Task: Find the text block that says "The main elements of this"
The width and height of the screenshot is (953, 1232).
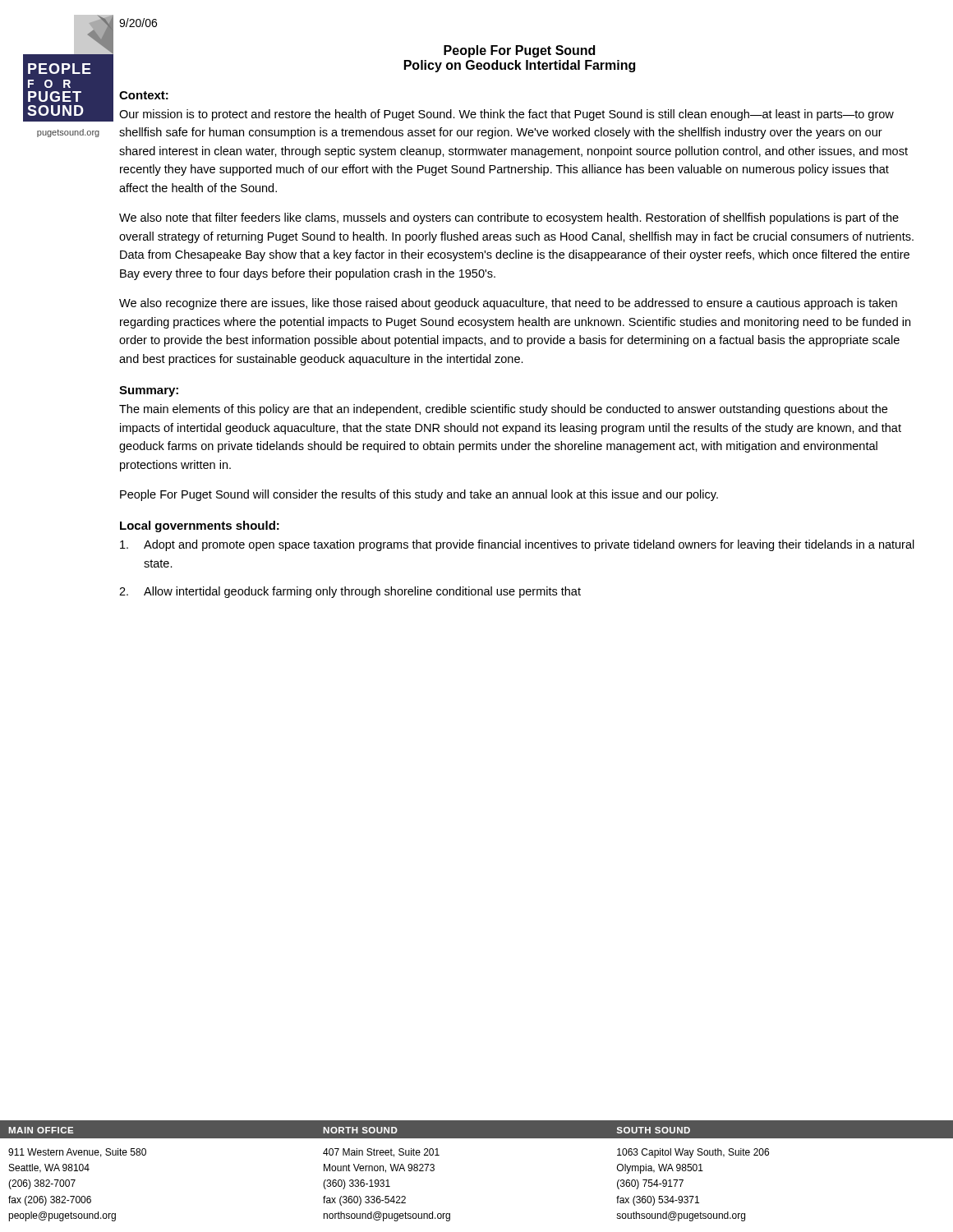Action: point(510,437)
